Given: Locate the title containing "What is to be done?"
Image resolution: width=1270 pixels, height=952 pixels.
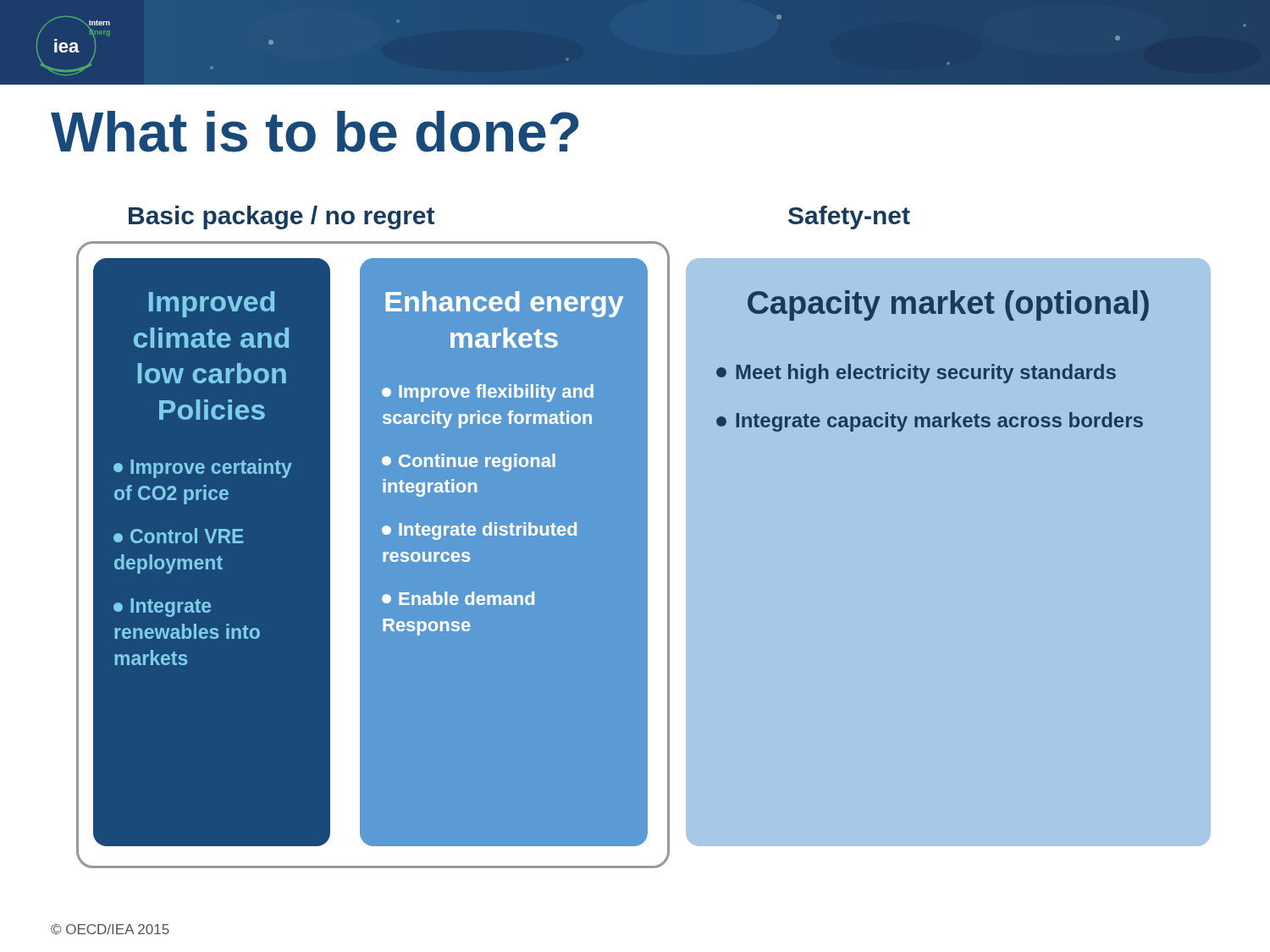Looking at the screenshot, I should pos(316,132).
